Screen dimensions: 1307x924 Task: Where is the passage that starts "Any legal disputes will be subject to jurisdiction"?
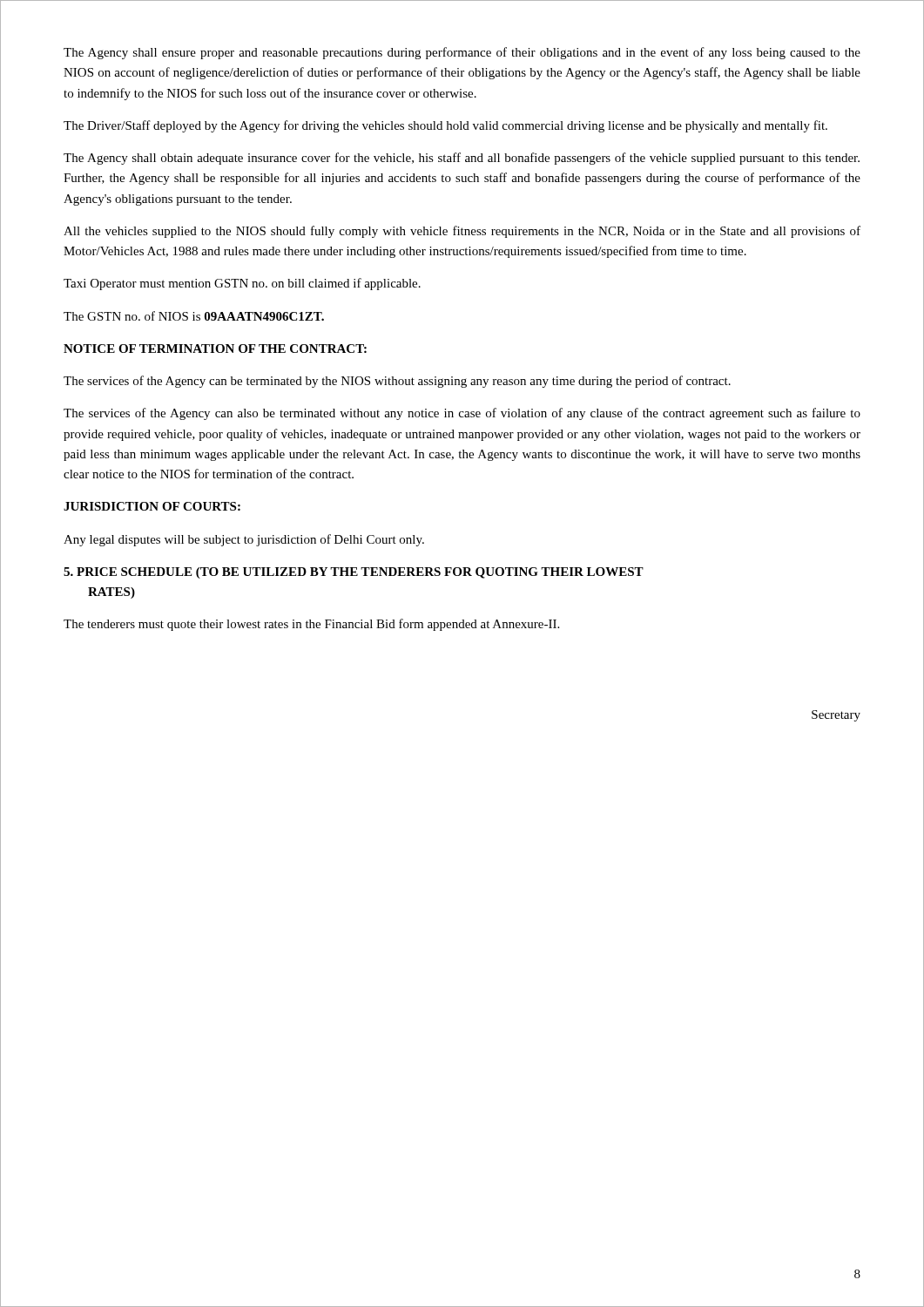(x=244, y=540)
